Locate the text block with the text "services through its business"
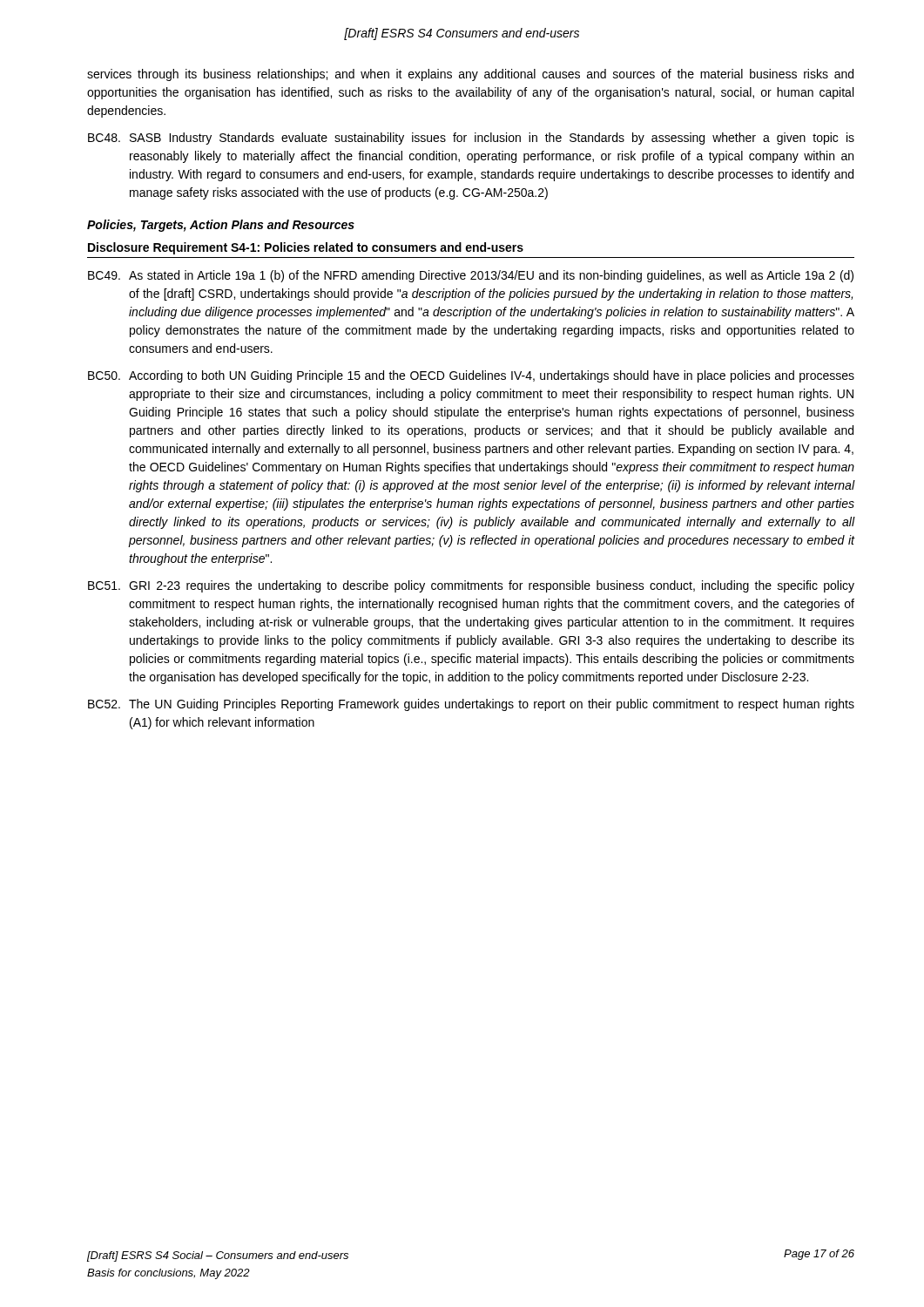The image size is (924, 1307). click(471, 92)
